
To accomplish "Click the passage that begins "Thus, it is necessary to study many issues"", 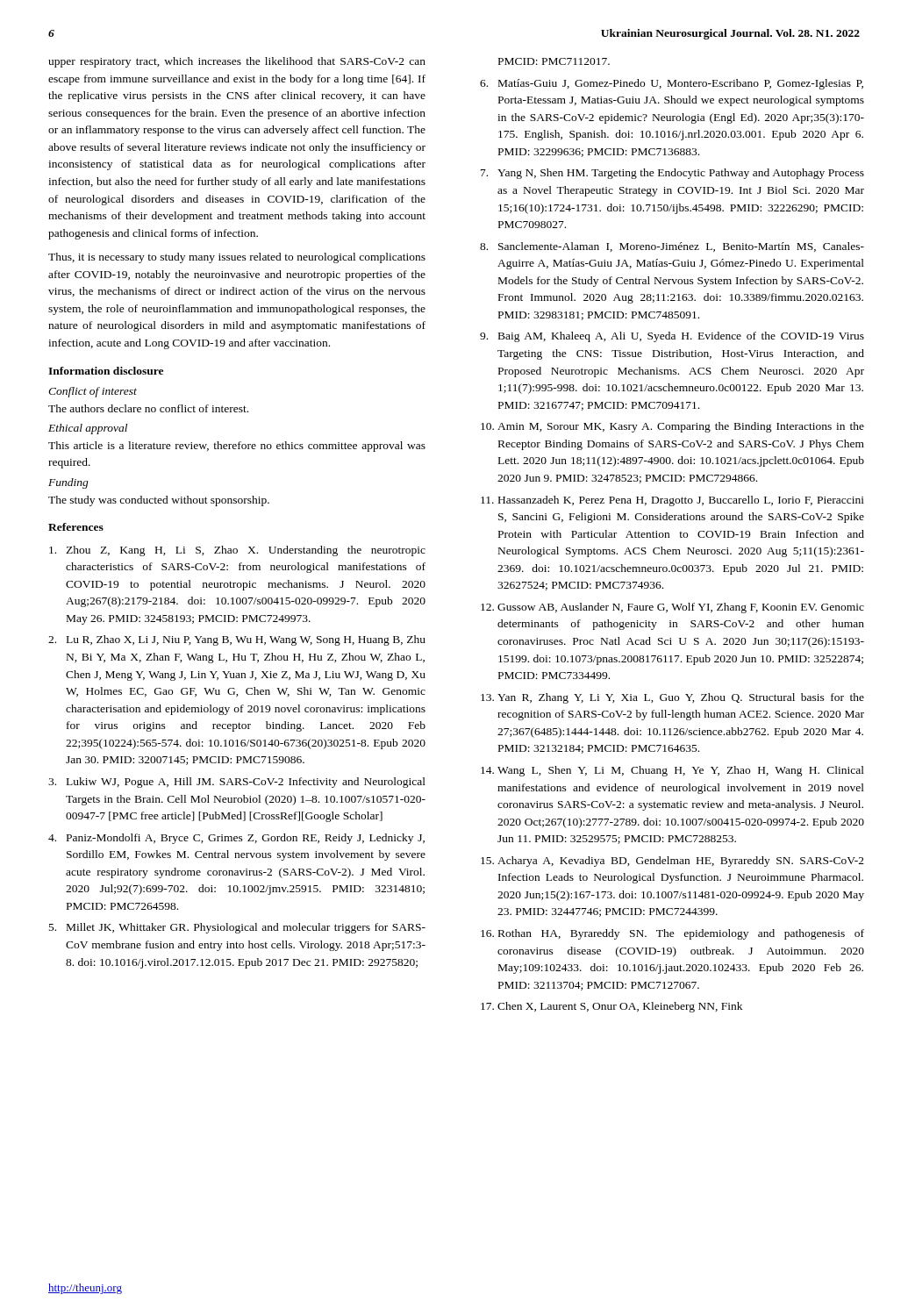I will pyautogui.click(x=237, y=300).
